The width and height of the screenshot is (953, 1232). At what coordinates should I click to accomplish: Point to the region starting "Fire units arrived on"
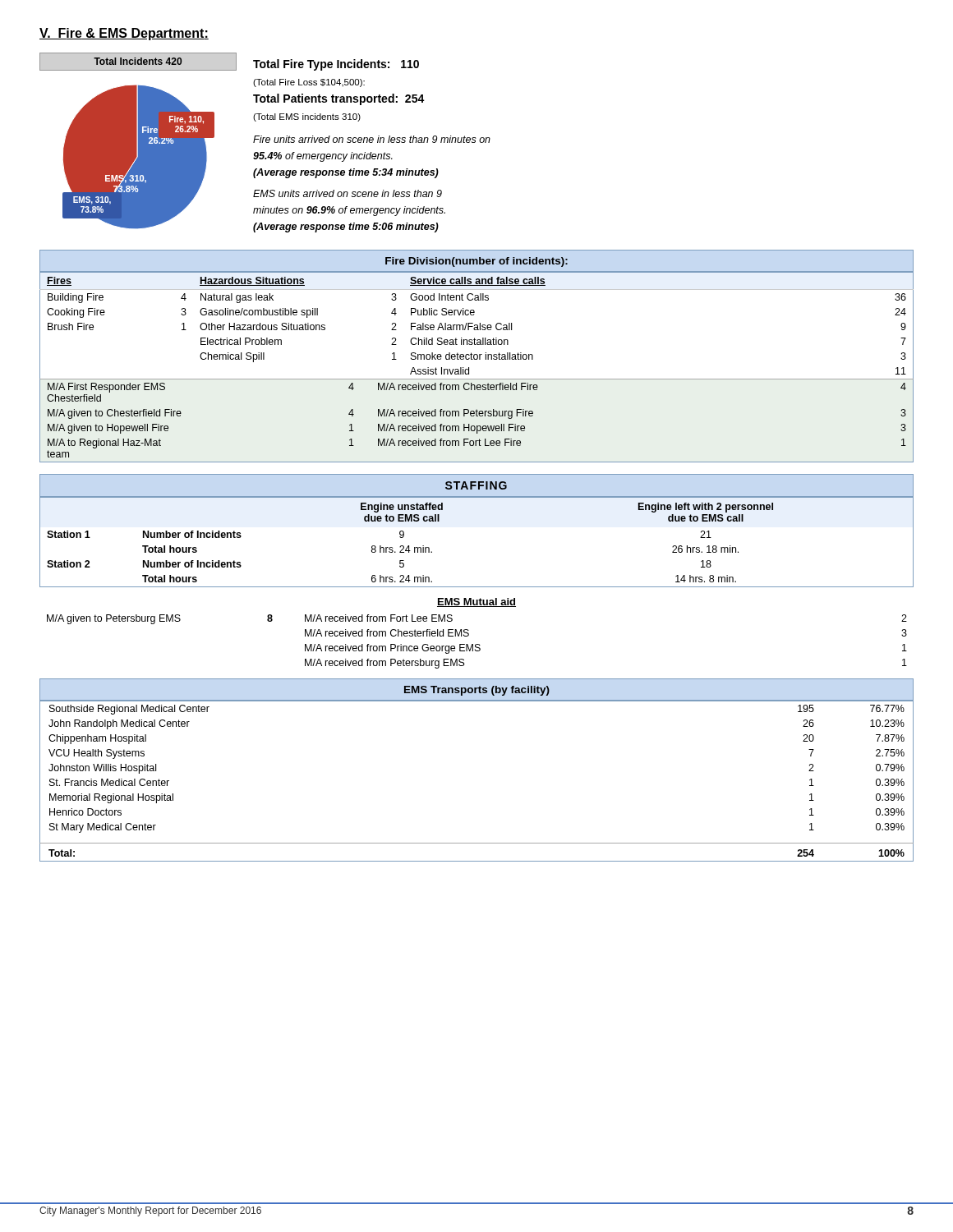pyautogui.click(x=372, y=156)
